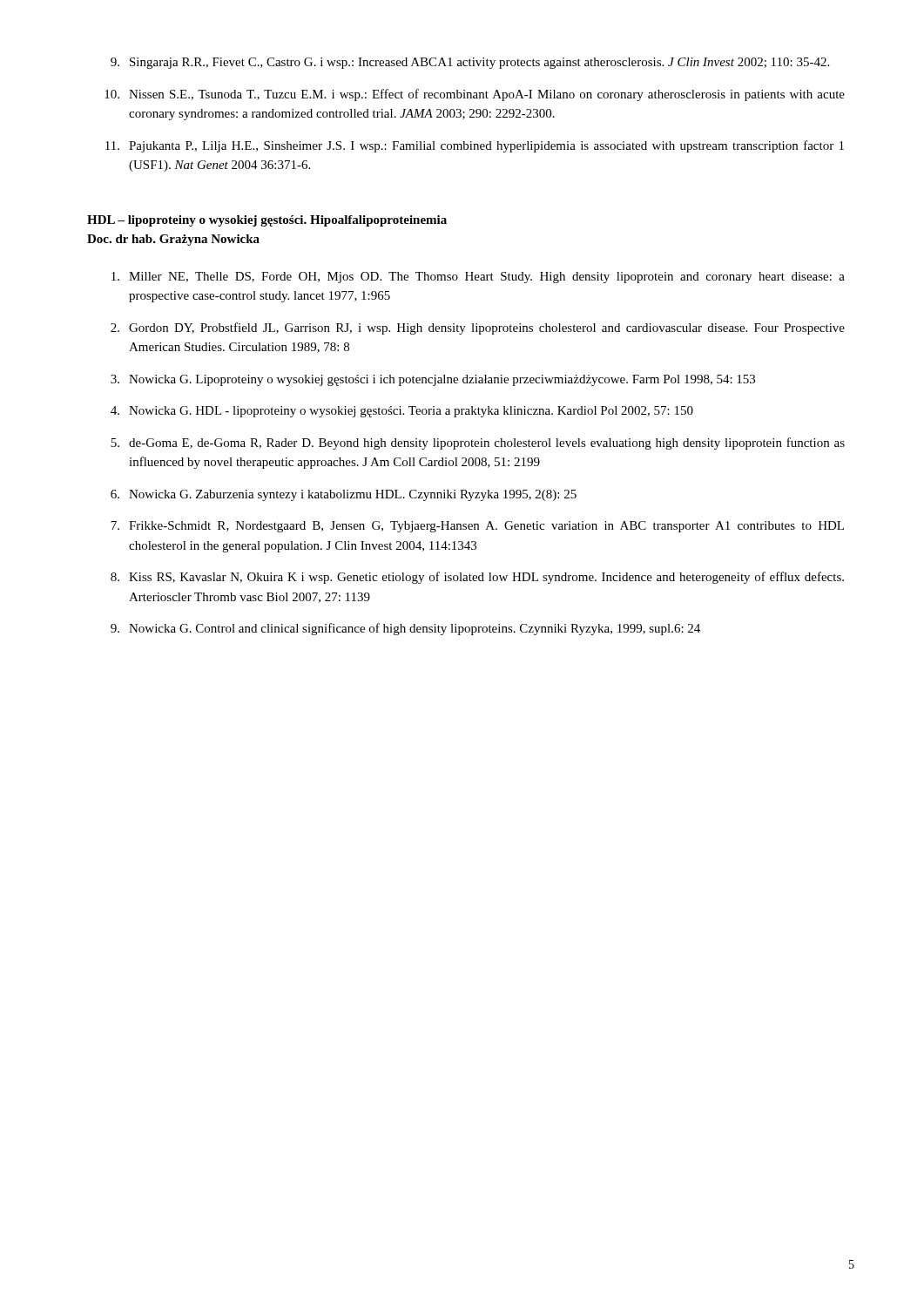Select the block starting "2. Gordon DY, Probstfield JL,"
This screenshot has height=1307, width=924.
466,337
